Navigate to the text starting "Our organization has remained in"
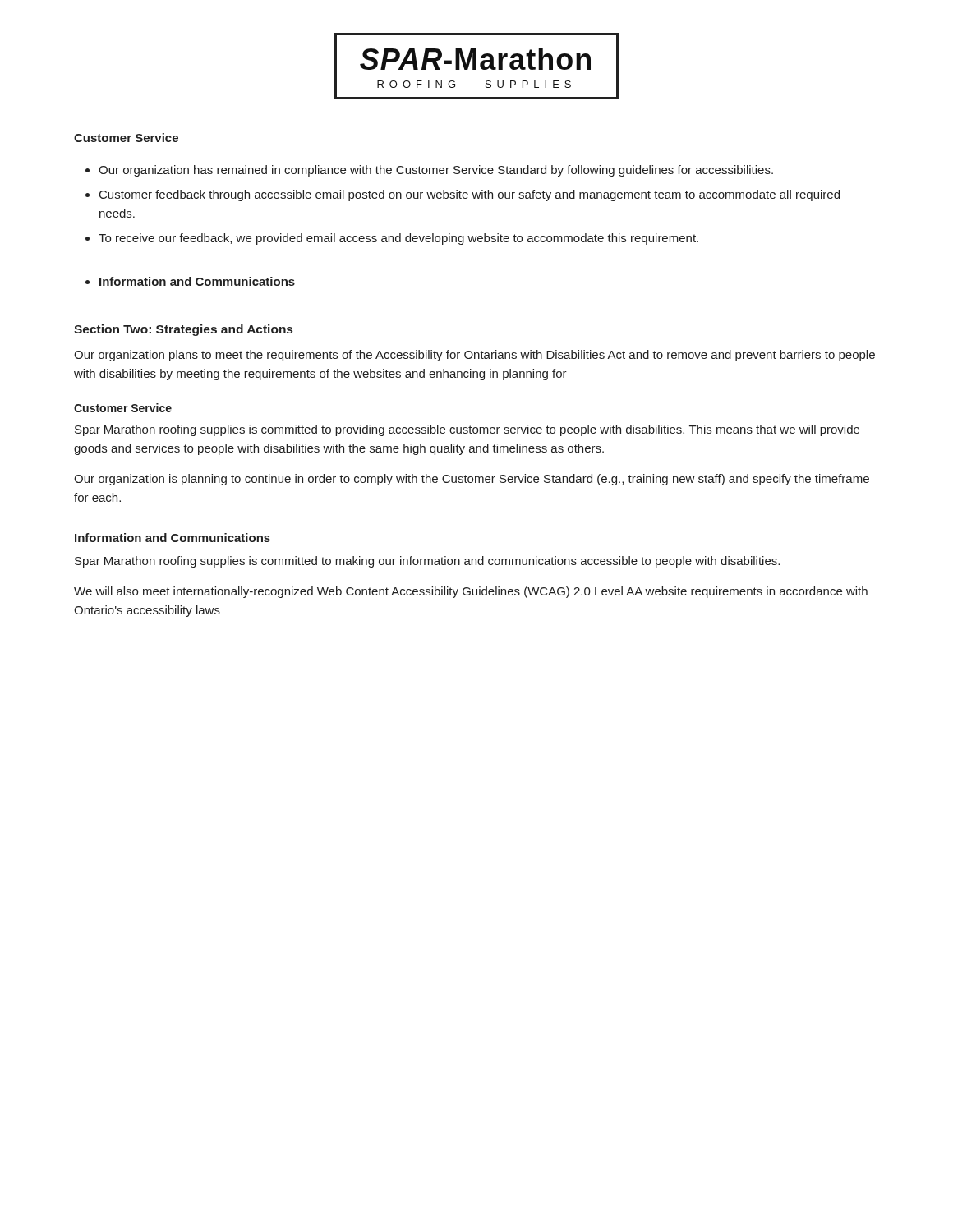 [x=436, y=169]
